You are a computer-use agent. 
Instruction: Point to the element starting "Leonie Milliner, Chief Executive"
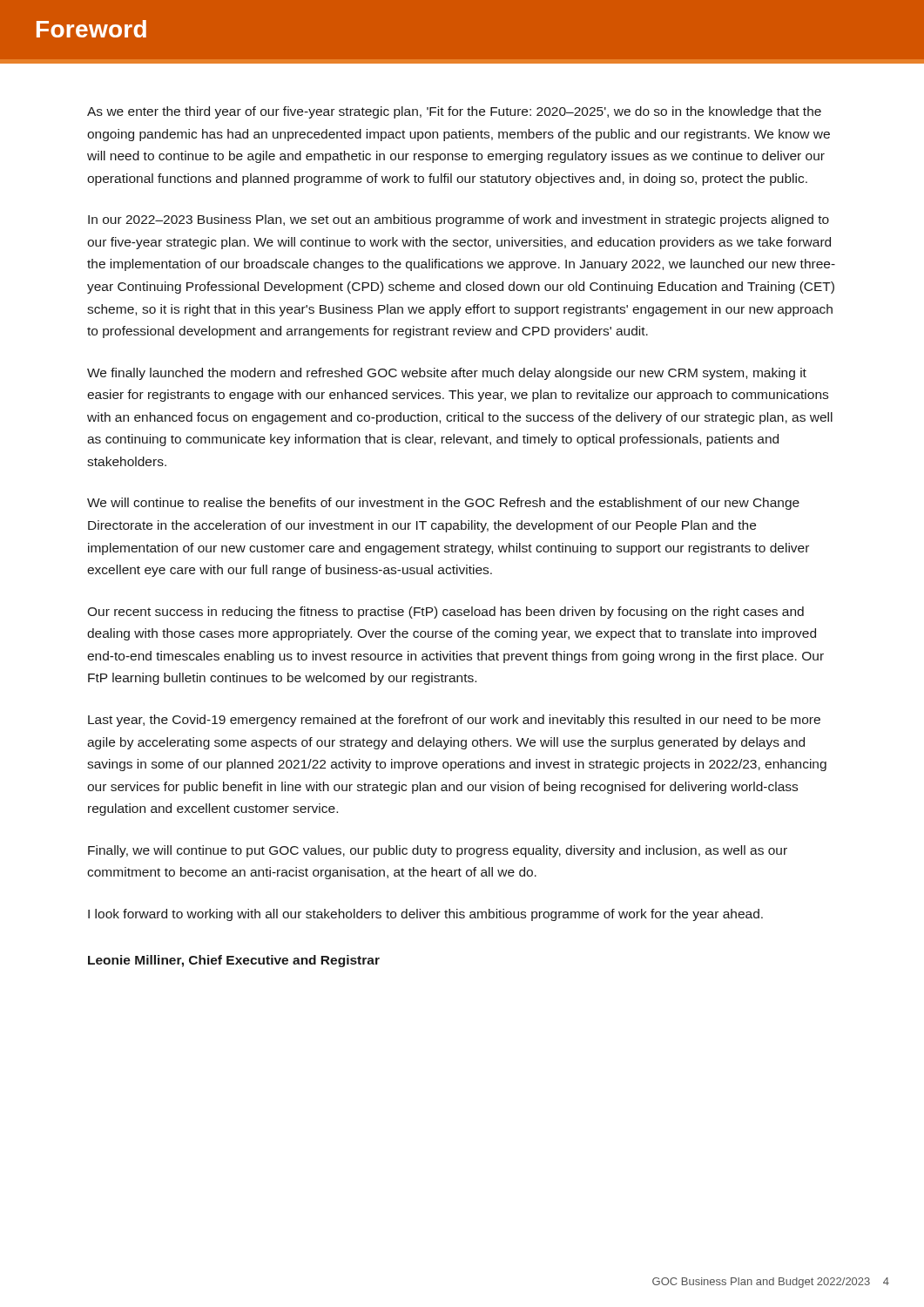pos(234,961)
